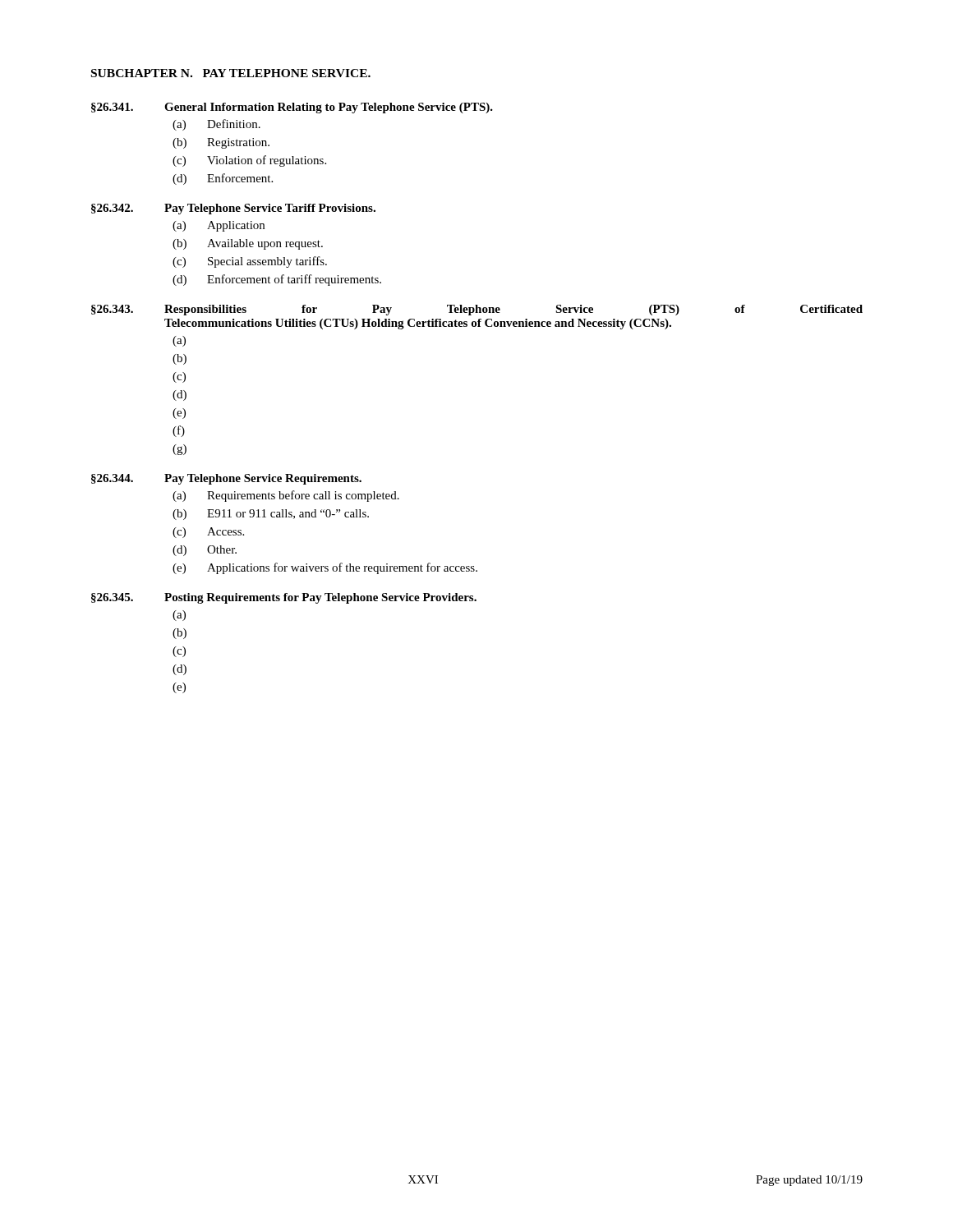This screenshot has width=953, height=1232.
Task: Navigate to the text block starting "SUBCHAPTER N. PAY TELEPHONE SERVICE."
Action: click(231, 73)
